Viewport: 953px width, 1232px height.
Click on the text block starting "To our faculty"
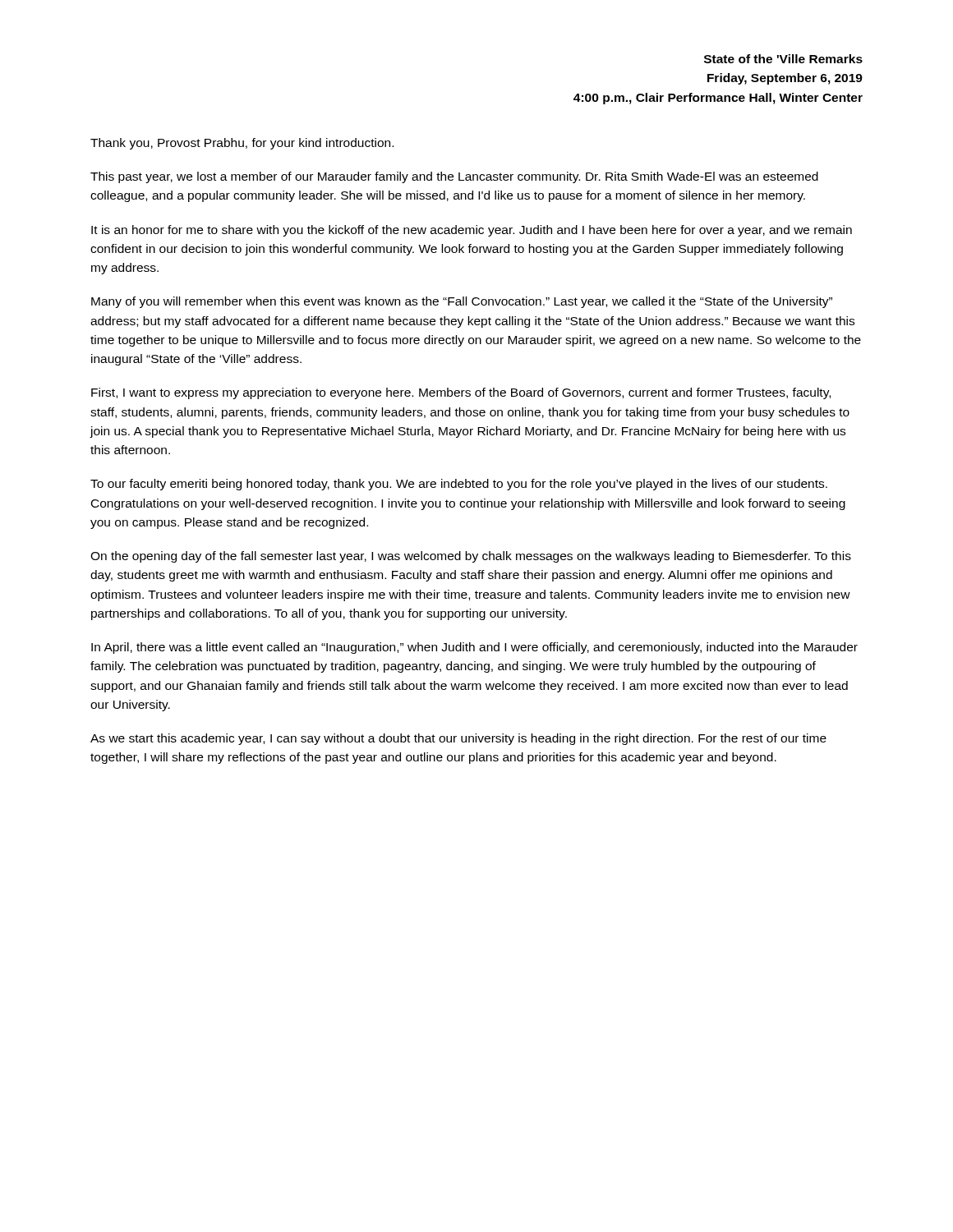tap(468, 503)
